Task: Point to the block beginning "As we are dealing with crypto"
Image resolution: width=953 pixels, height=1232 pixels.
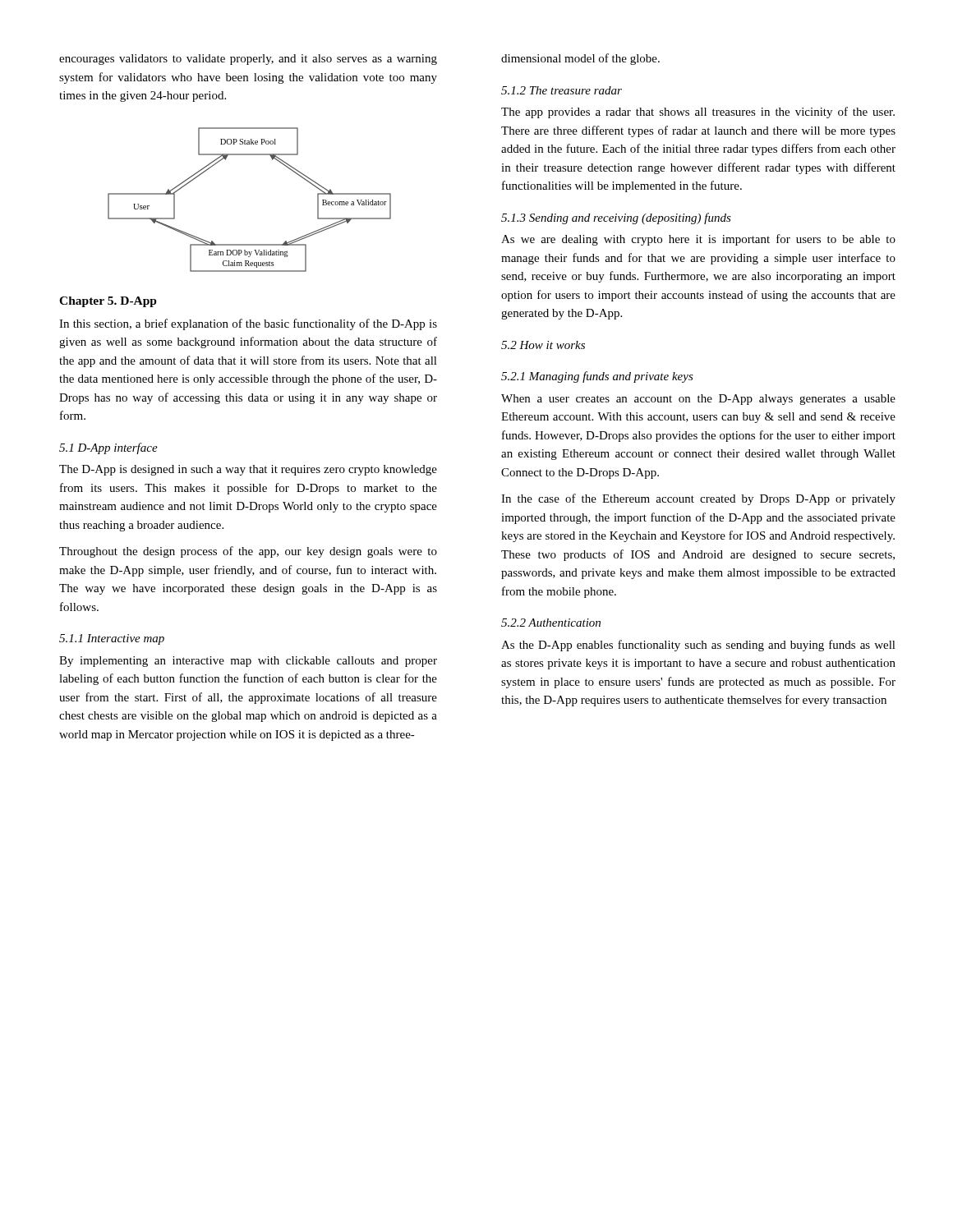Action: point(698,276)
